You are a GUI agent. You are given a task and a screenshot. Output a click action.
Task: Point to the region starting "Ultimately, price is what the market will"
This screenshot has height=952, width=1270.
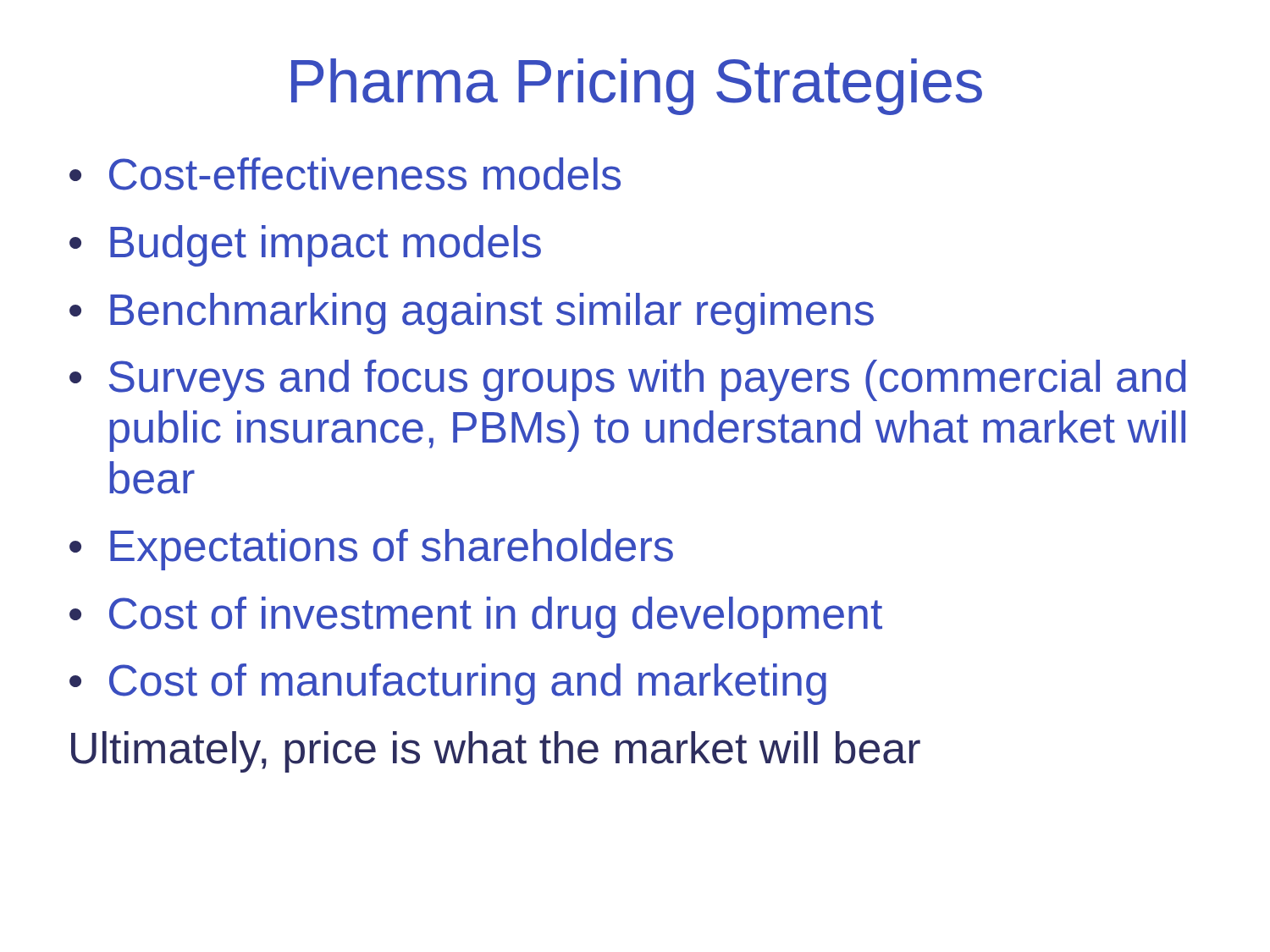494,748
